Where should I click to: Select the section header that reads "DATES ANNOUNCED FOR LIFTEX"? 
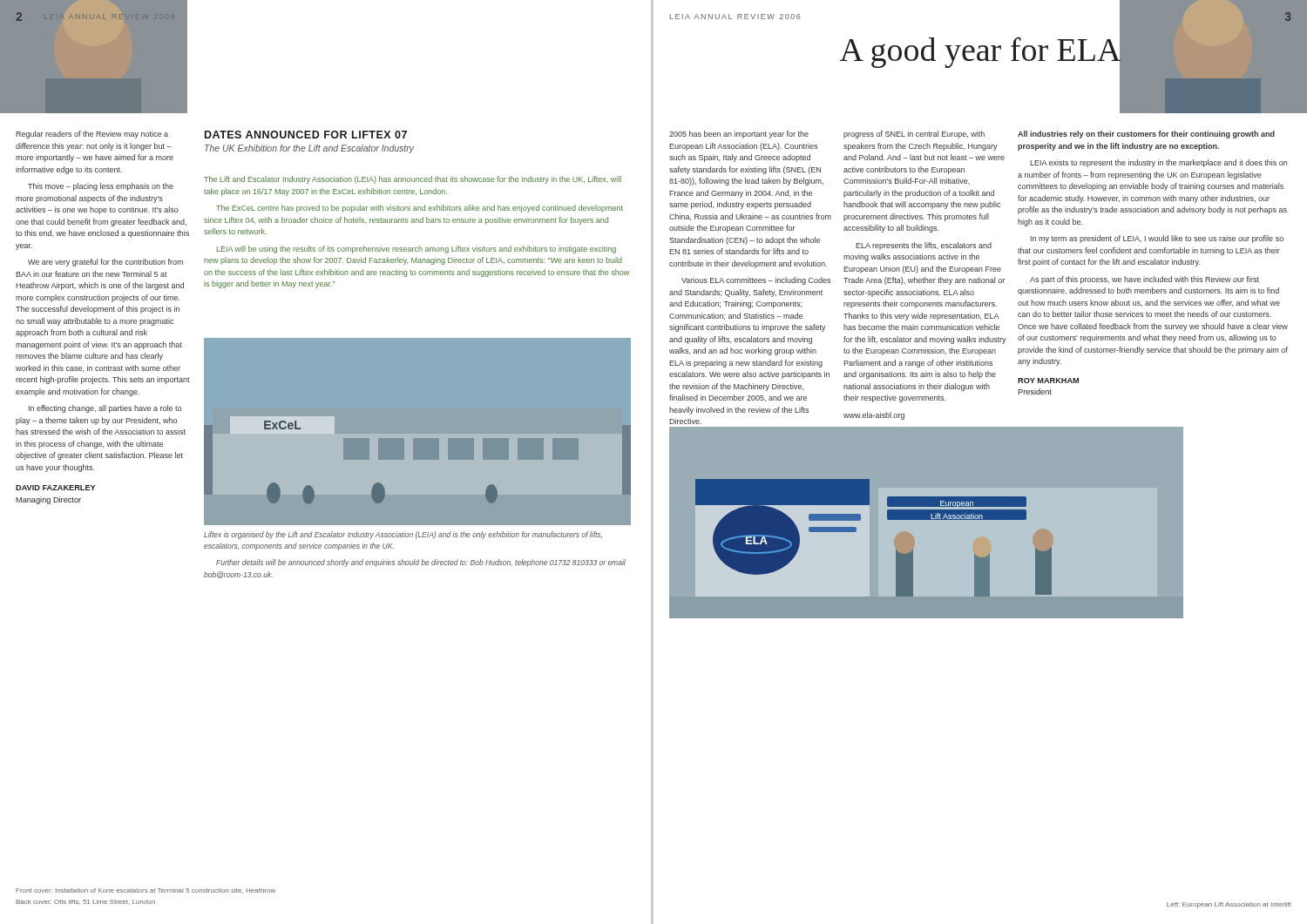pos(417,141)
